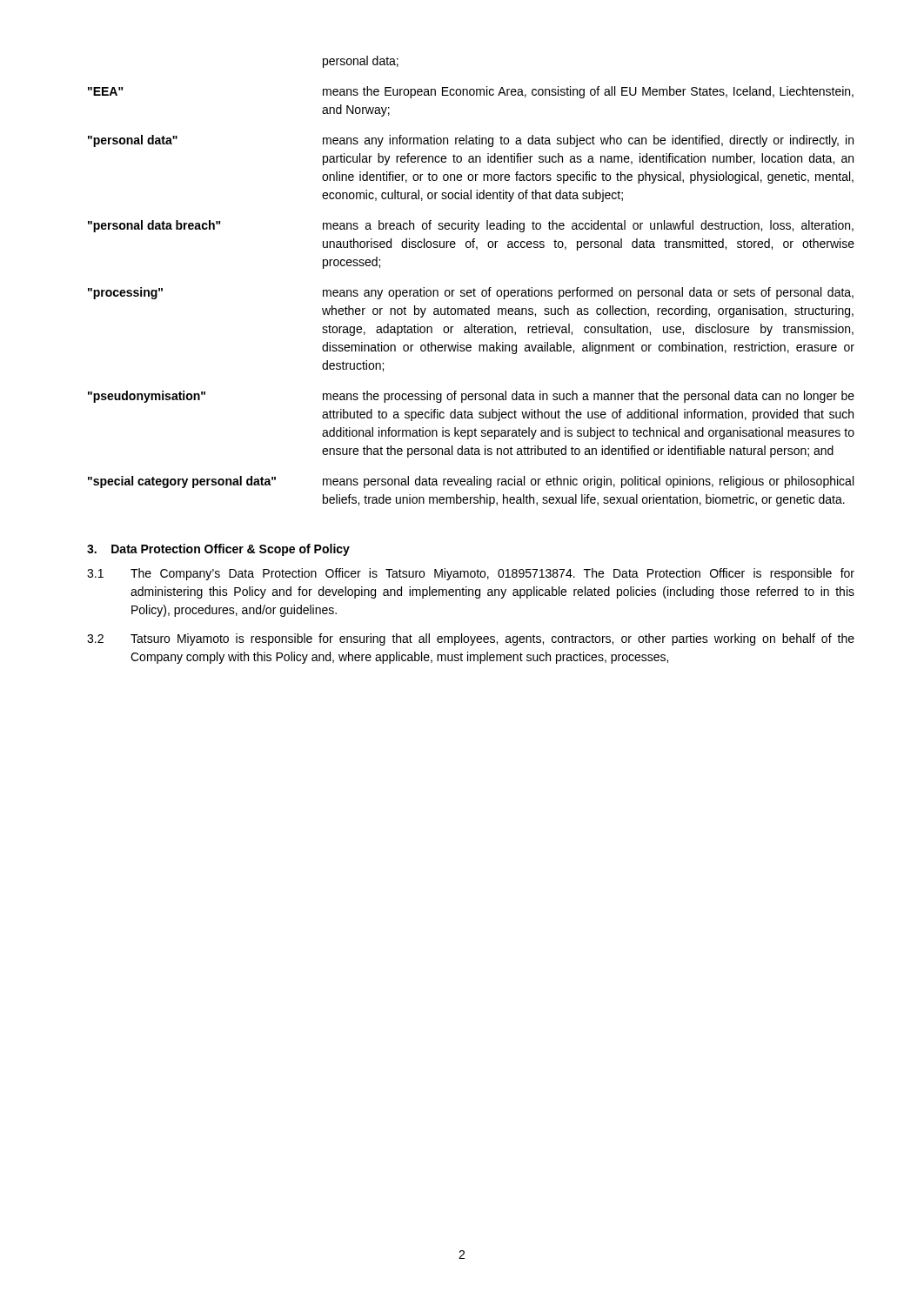Where is the passage that starts "means a breach of security leading to the"?
The width and height of the screenshot is (924, 1305).
tap(588, 244)
